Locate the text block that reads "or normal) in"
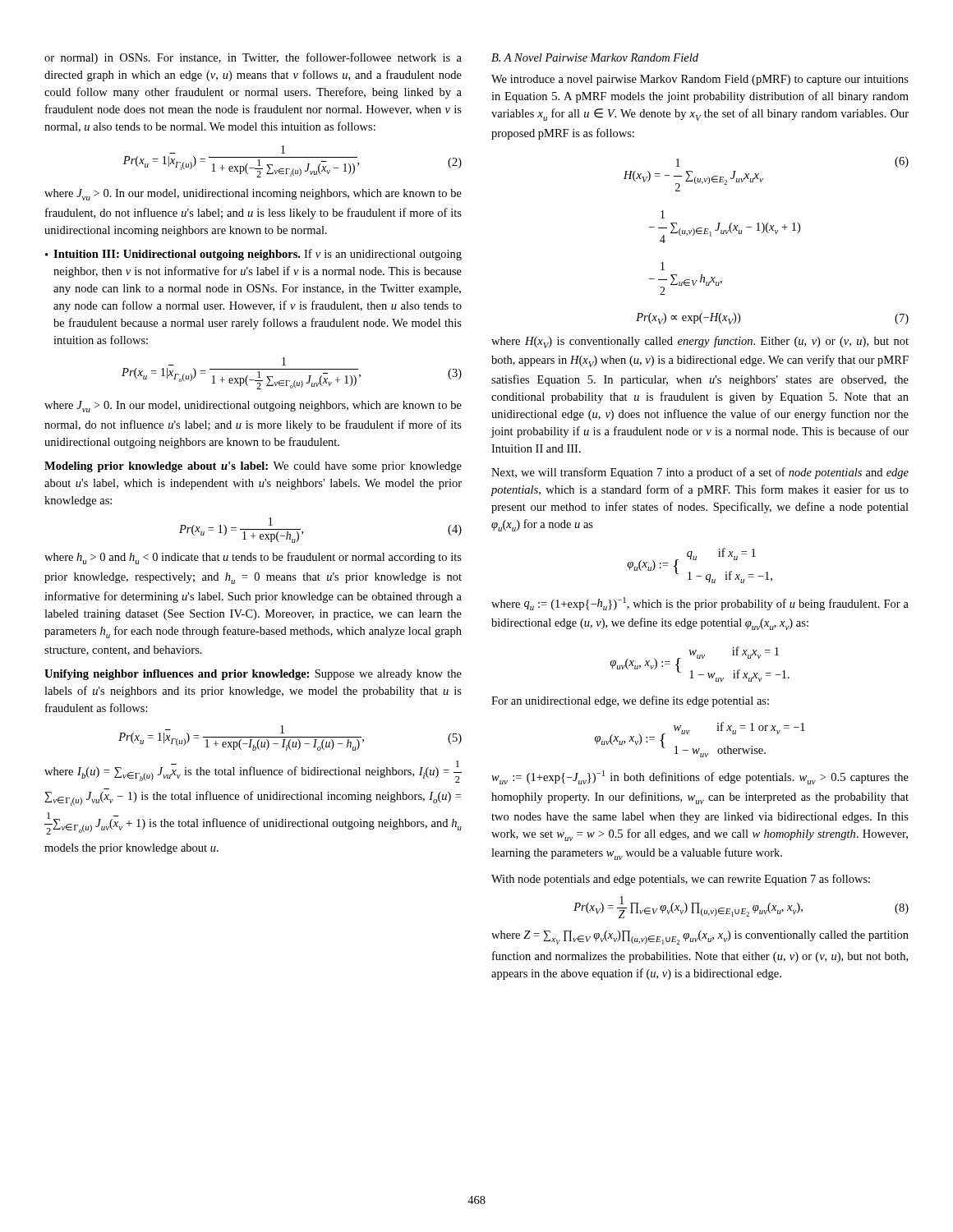 pos(253,92)
